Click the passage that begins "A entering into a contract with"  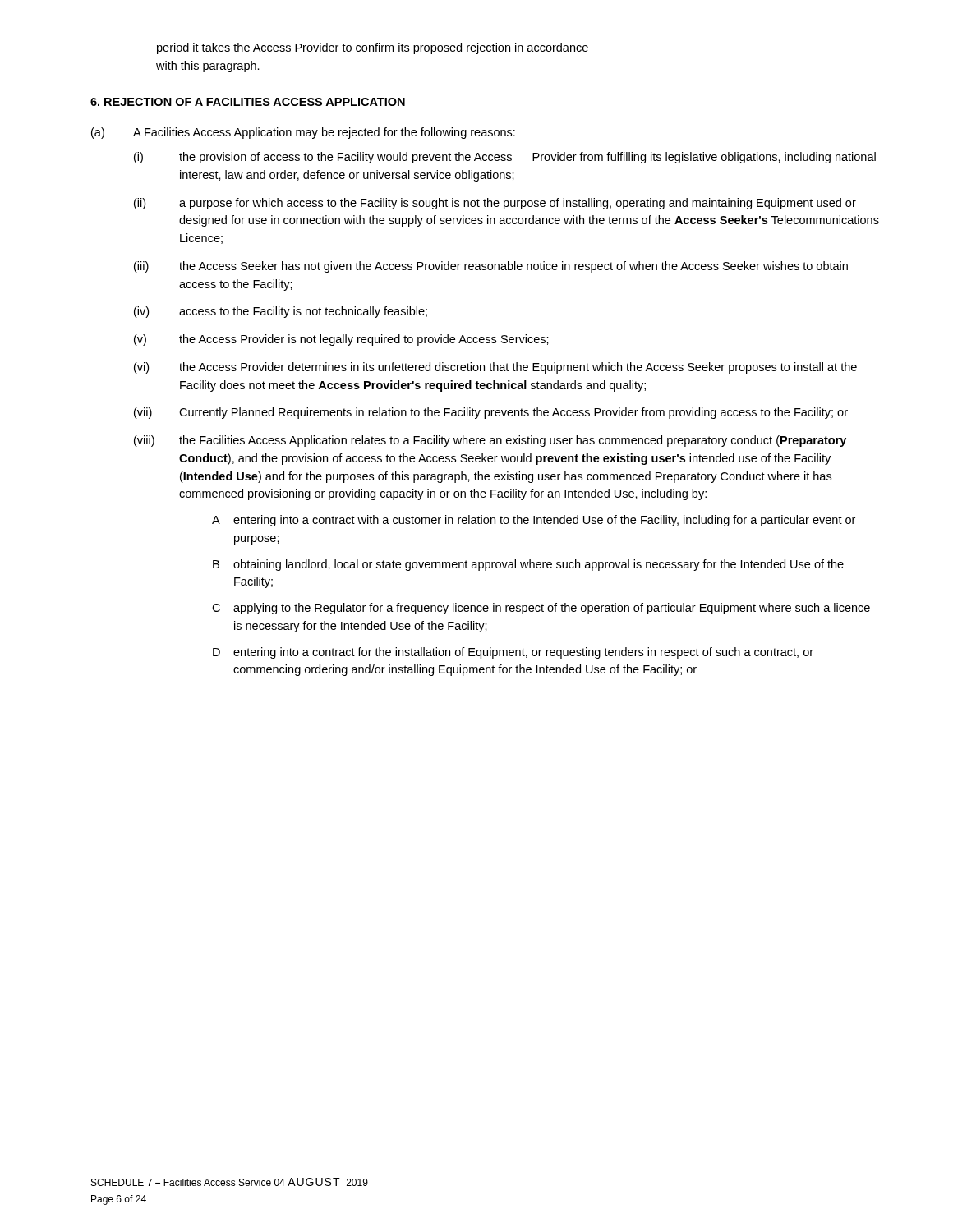coord(545,530)
